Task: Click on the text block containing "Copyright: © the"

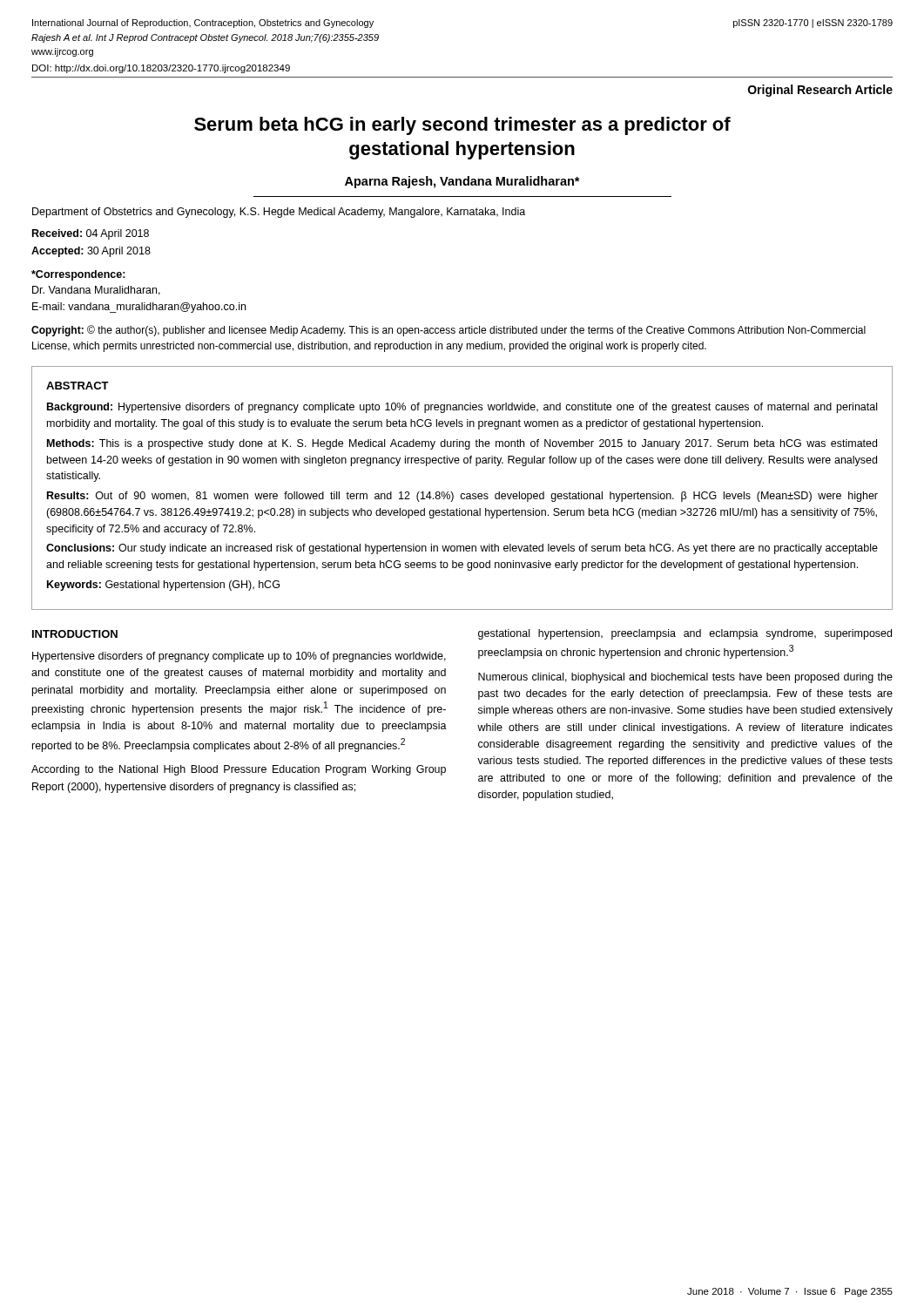Action: coord(449,338)
